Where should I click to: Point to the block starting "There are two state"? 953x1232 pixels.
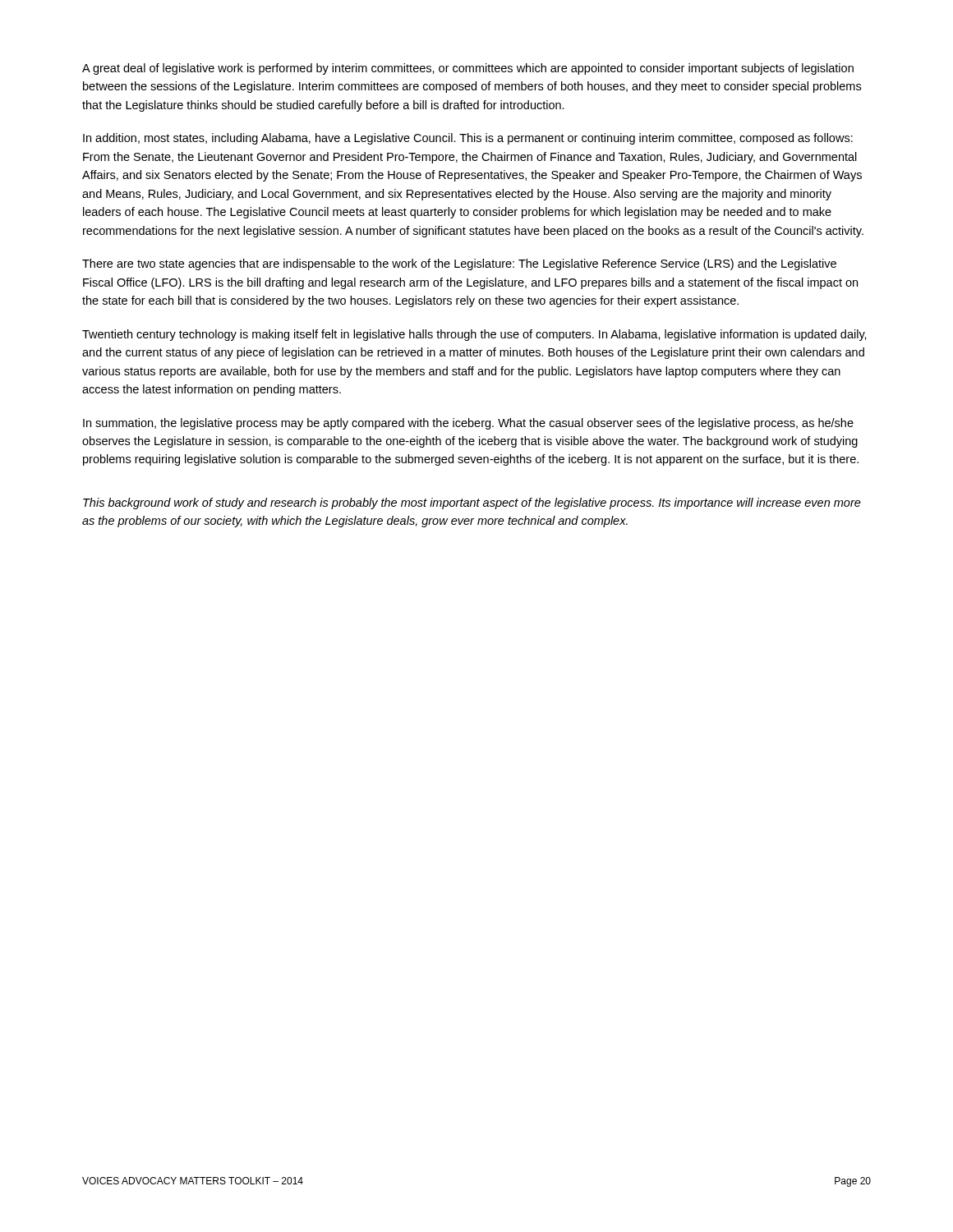(x=470, y=282)
